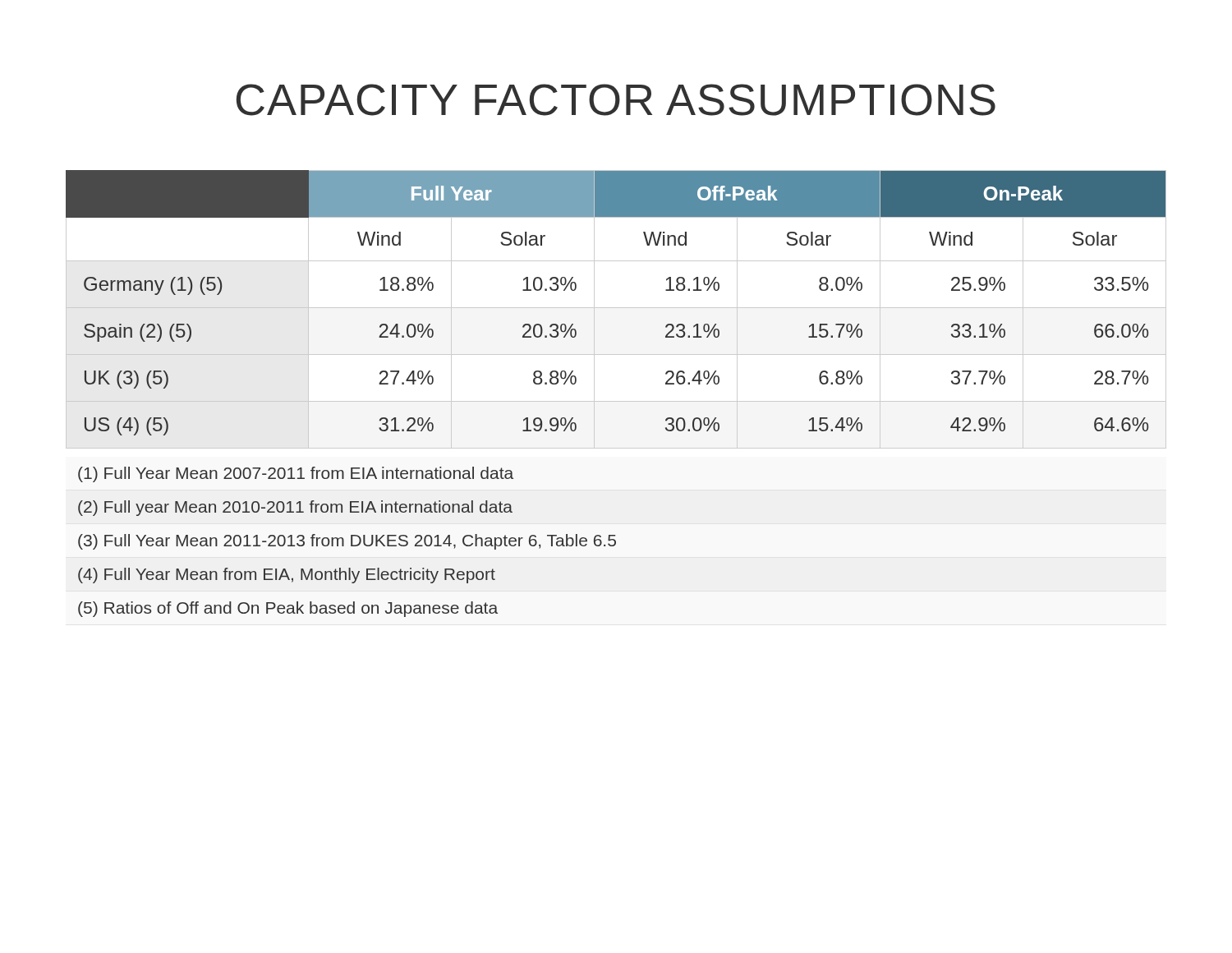Click on the footnote that reads "(5) Ratios of Off and"

pyautogui.click(x=288, y=608)
